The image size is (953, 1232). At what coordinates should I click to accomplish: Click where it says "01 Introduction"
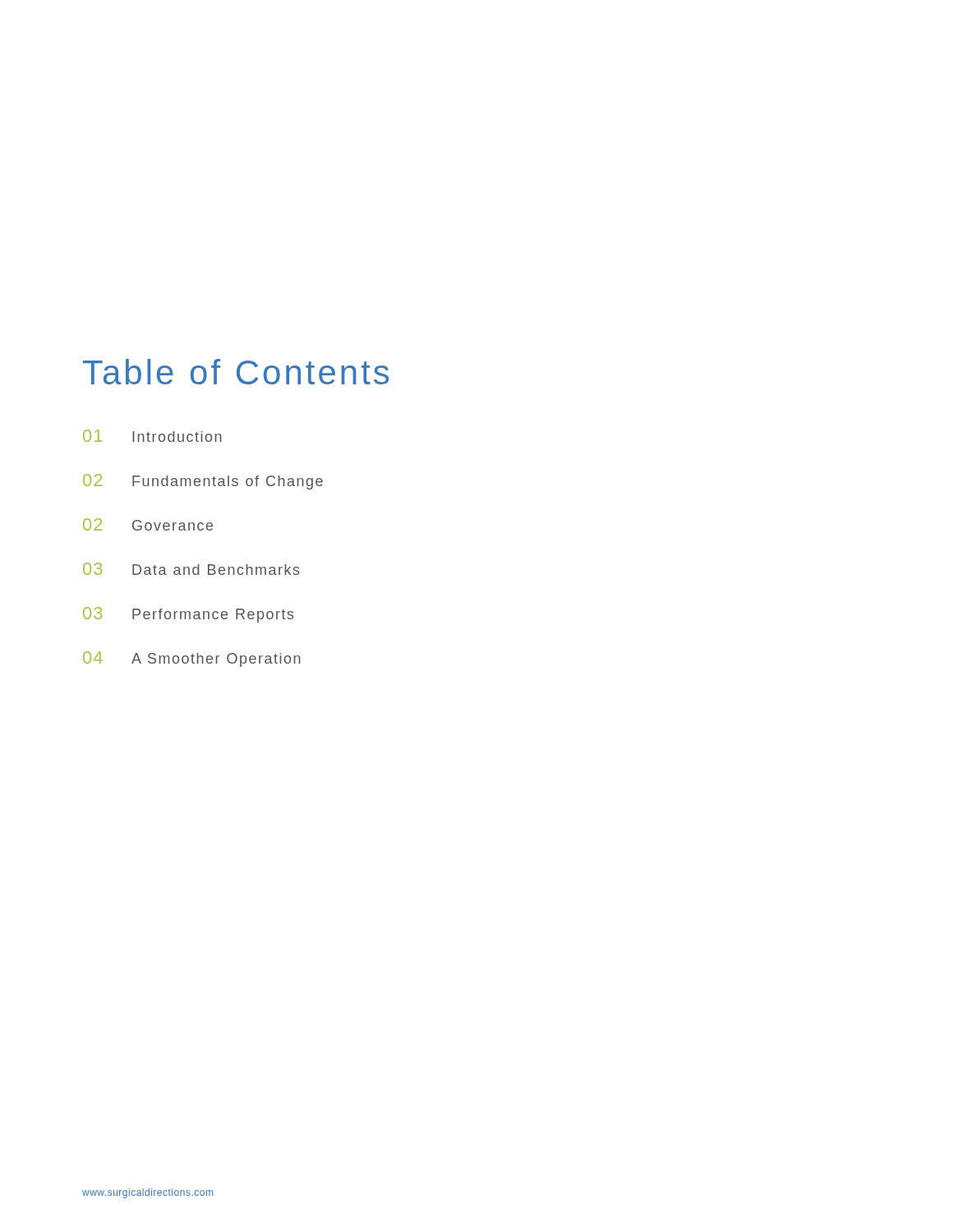point(153,436)
